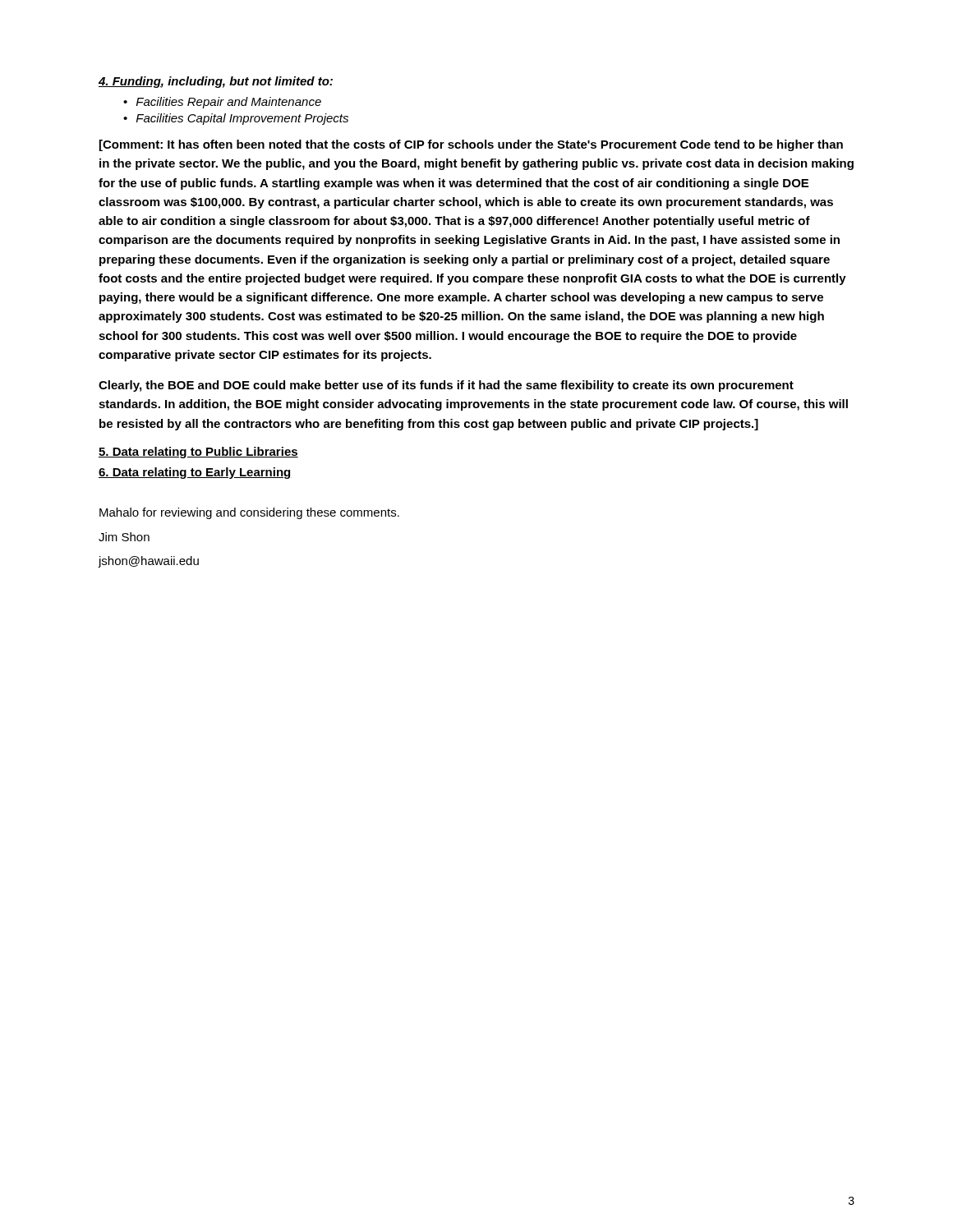Screen dimensions: 1232x953
Task: Click on the block starting "6. Data relating to Early Learning"
Action: (x=195, y=472)
